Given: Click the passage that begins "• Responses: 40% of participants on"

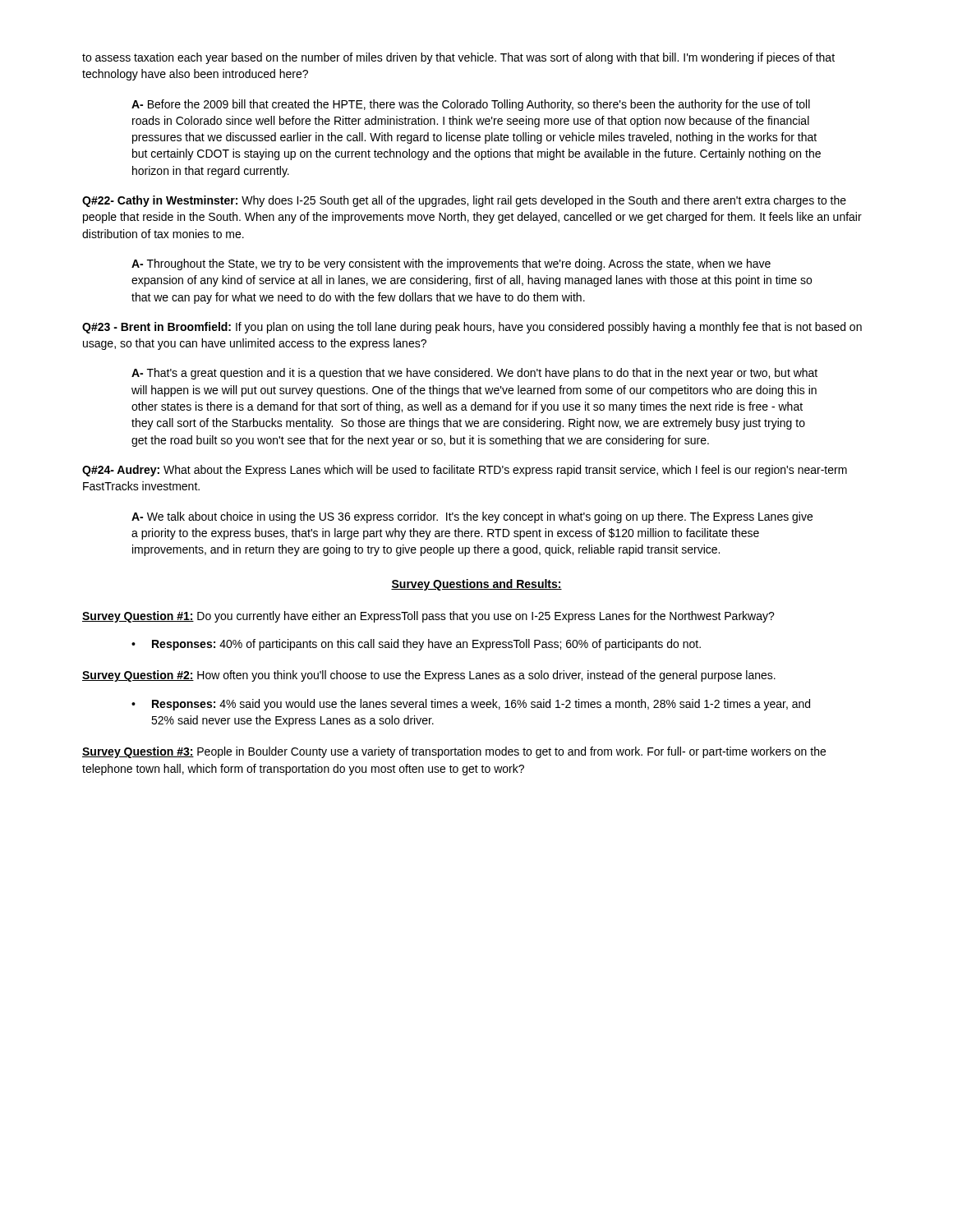Looking at the screenshot, I should click(x=476, y=644).
